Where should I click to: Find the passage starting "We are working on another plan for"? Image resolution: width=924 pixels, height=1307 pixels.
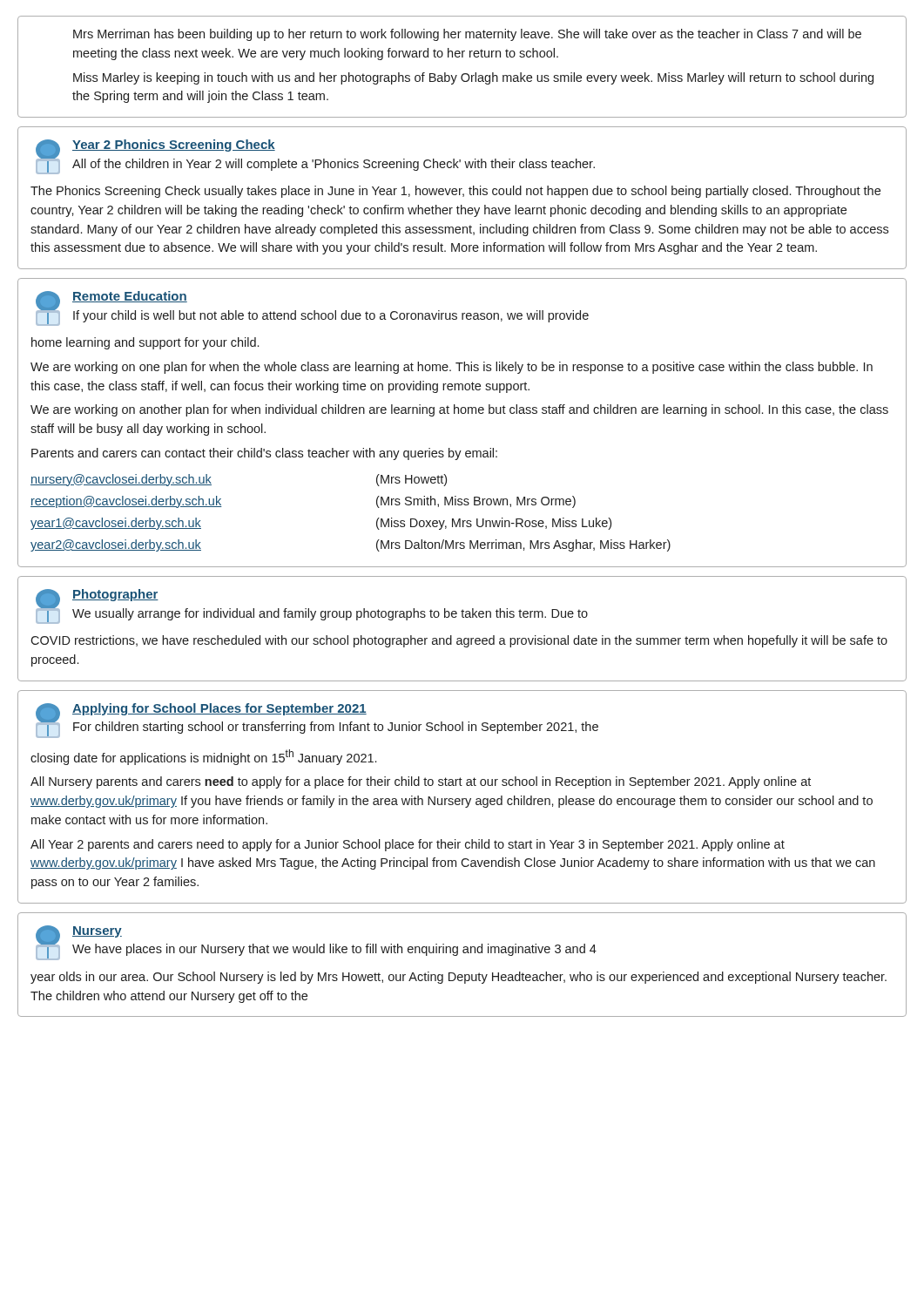click(460, 419)
